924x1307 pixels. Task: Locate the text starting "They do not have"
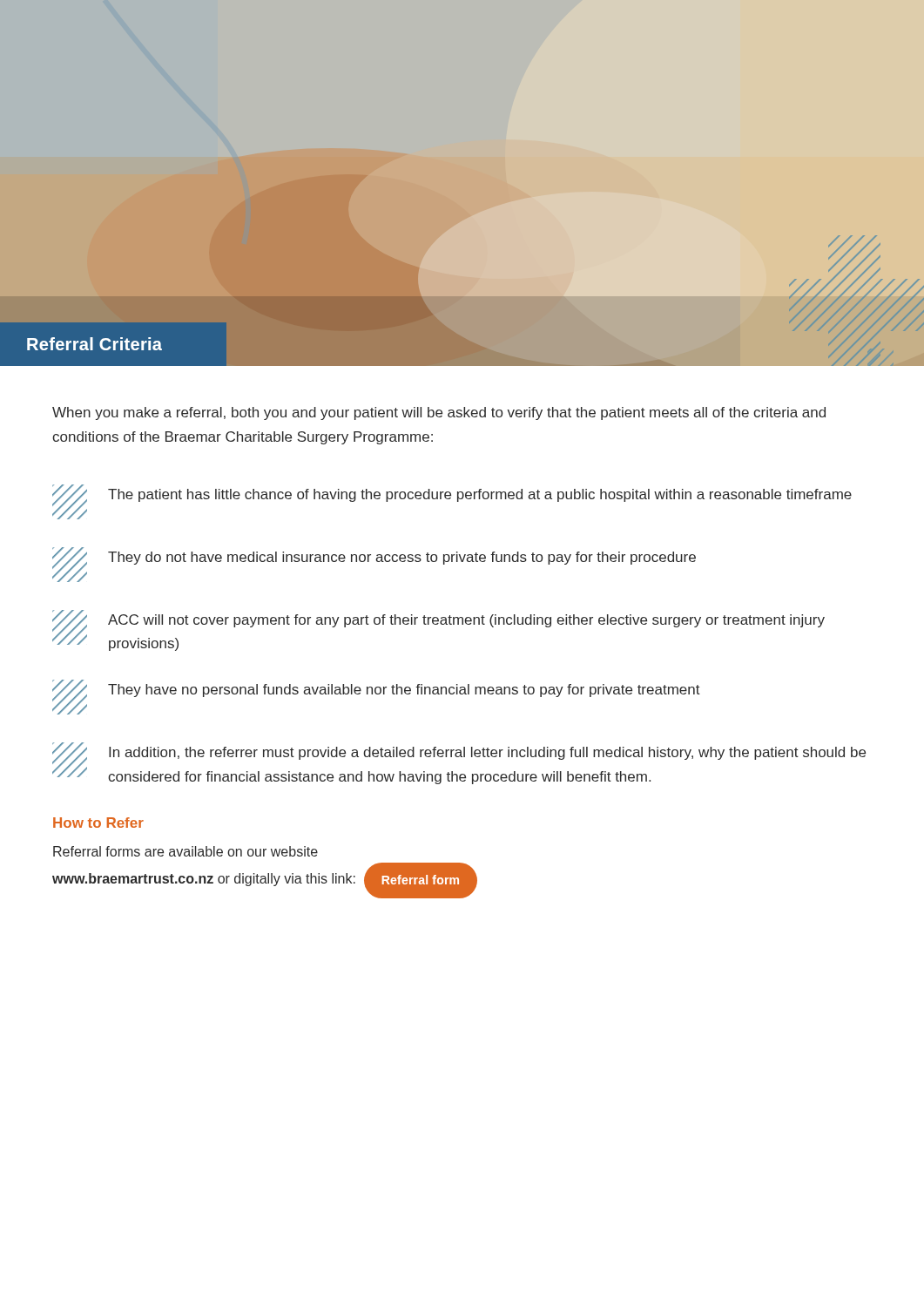(x=374, y=566)
